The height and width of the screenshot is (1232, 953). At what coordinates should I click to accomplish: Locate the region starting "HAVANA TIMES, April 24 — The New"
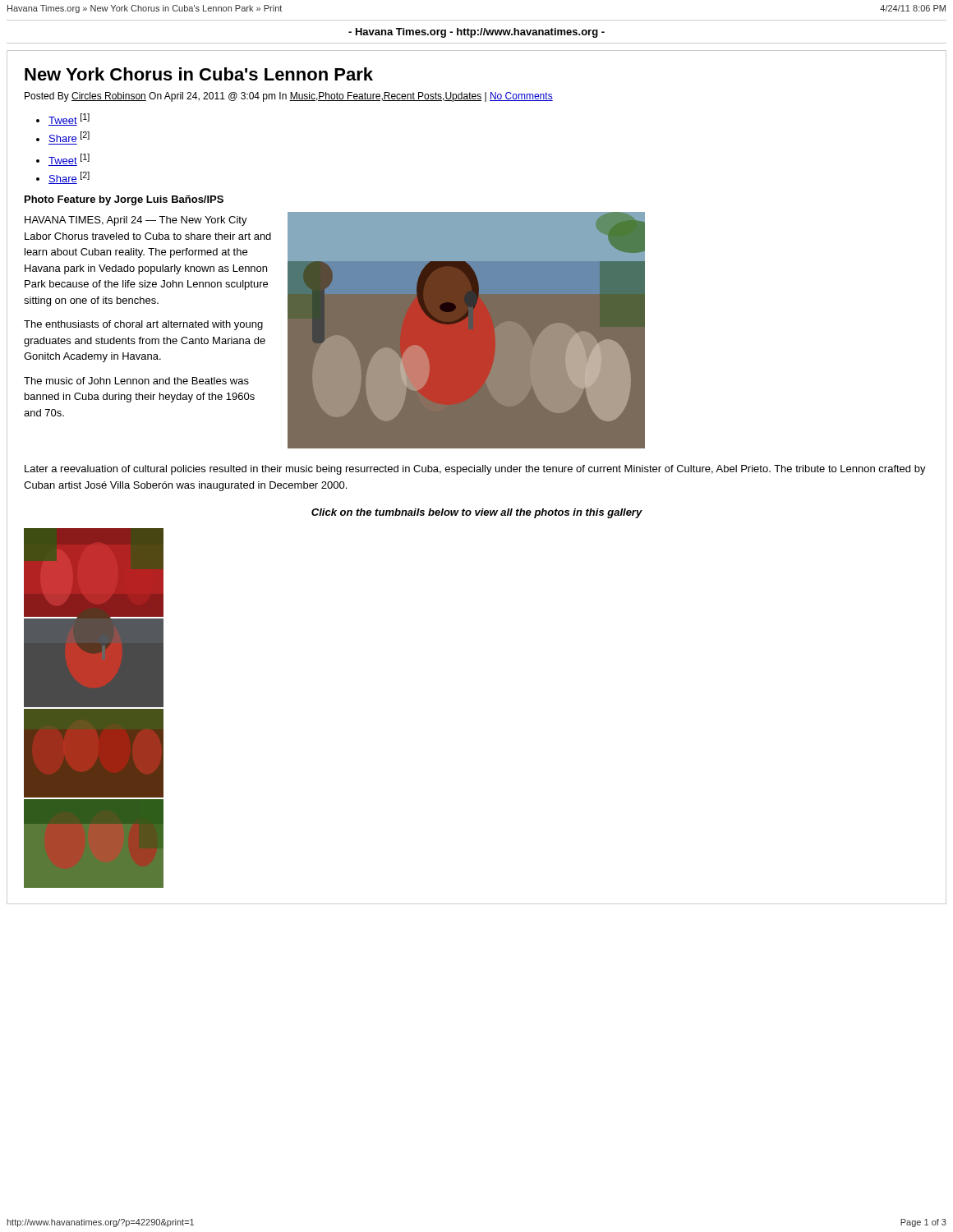tap(148, 260)
